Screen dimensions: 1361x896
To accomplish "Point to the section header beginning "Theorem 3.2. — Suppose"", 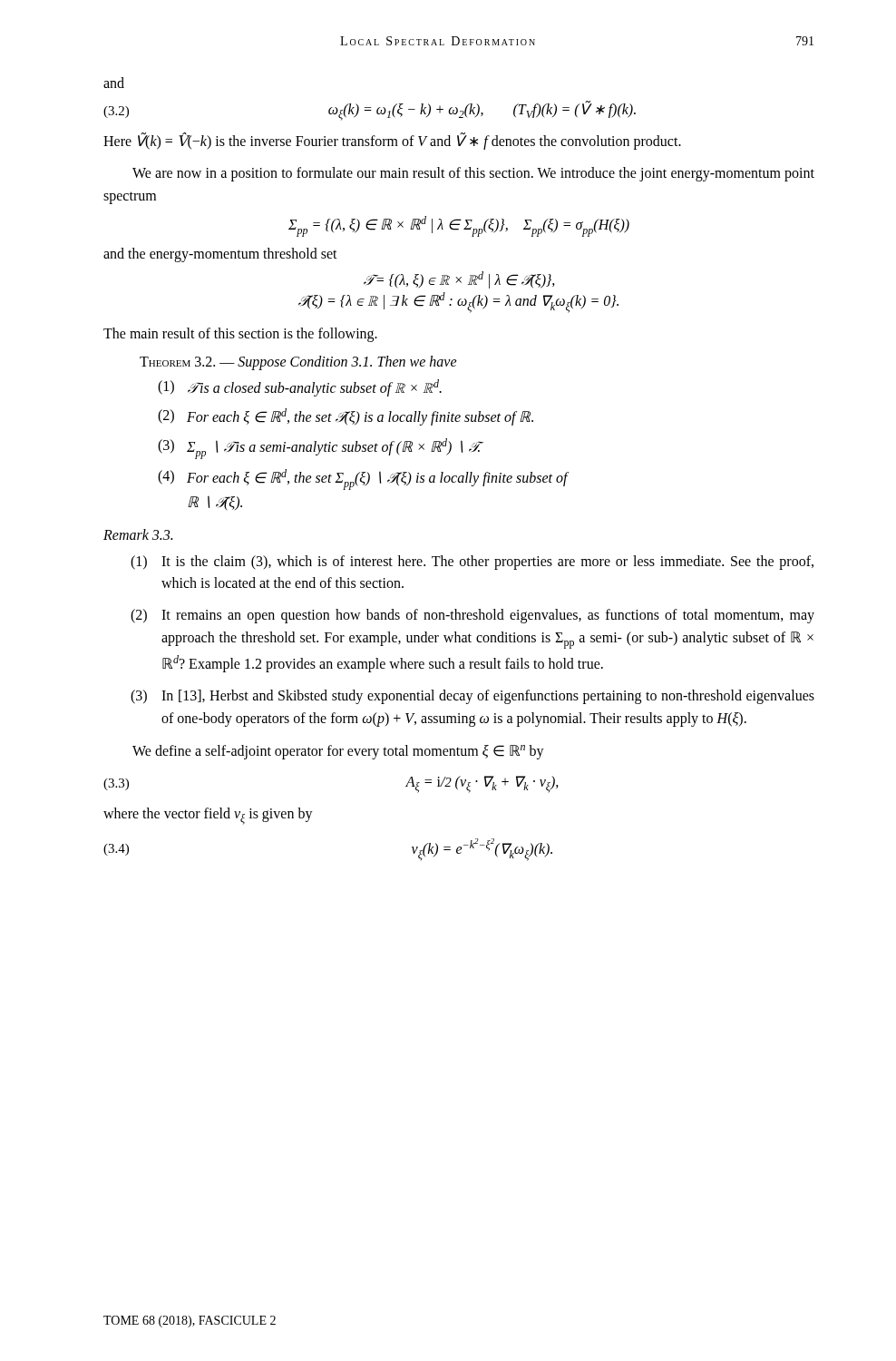I will (298, 362).
